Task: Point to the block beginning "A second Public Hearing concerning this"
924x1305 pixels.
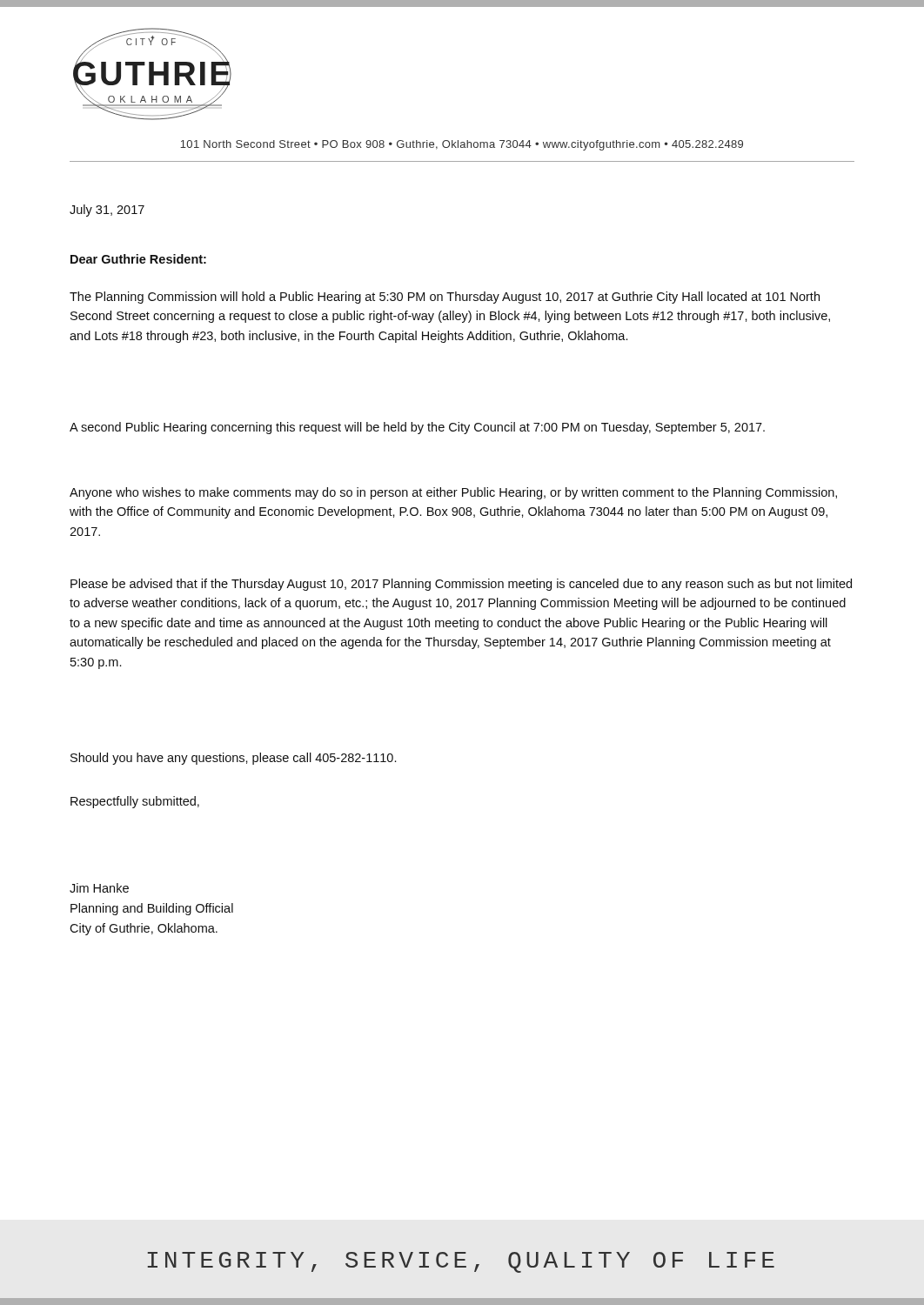Action: [418, 427]
